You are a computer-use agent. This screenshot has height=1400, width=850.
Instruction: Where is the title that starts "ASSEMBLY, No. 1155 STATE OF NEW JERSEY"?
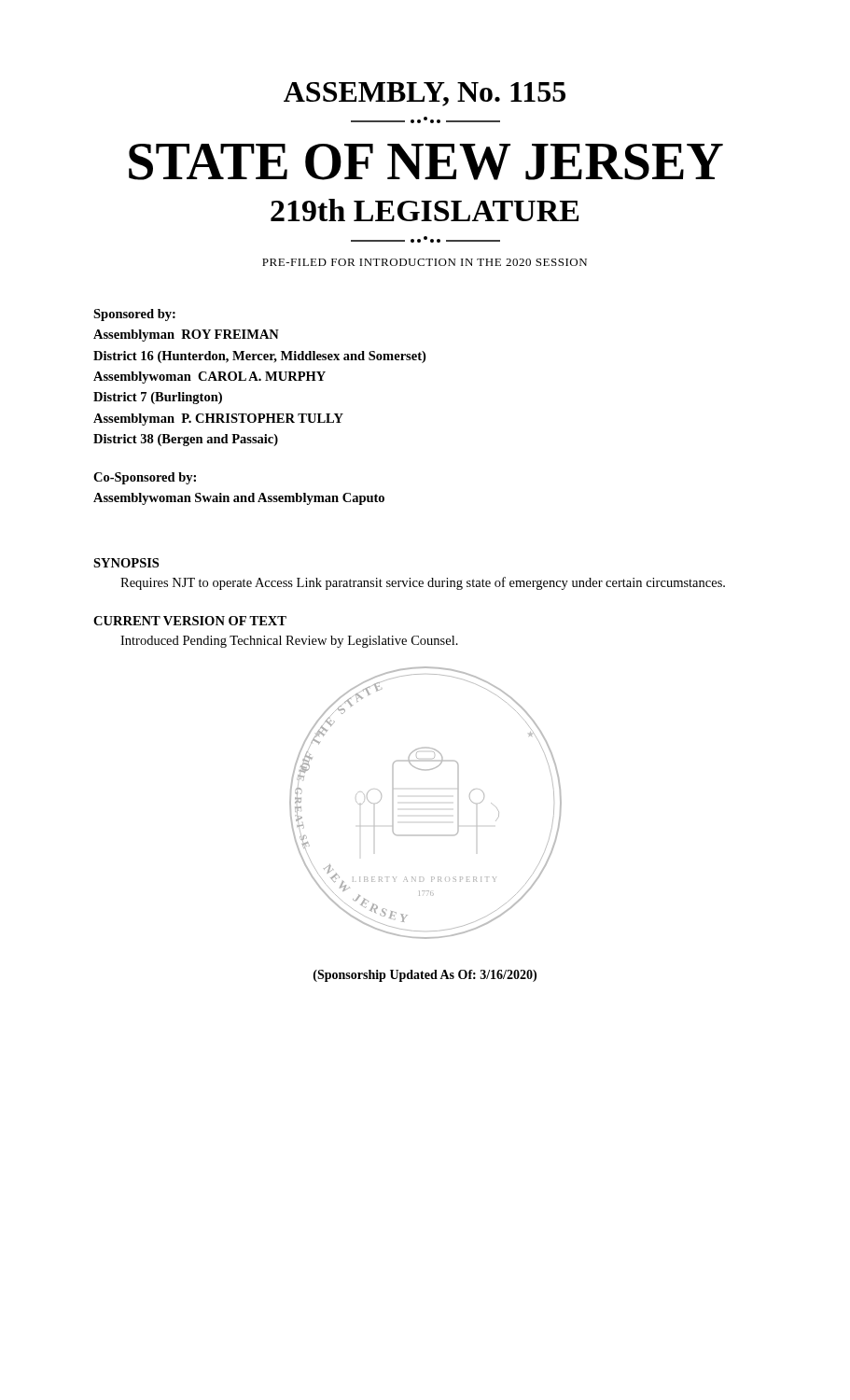tap(425, 172)
